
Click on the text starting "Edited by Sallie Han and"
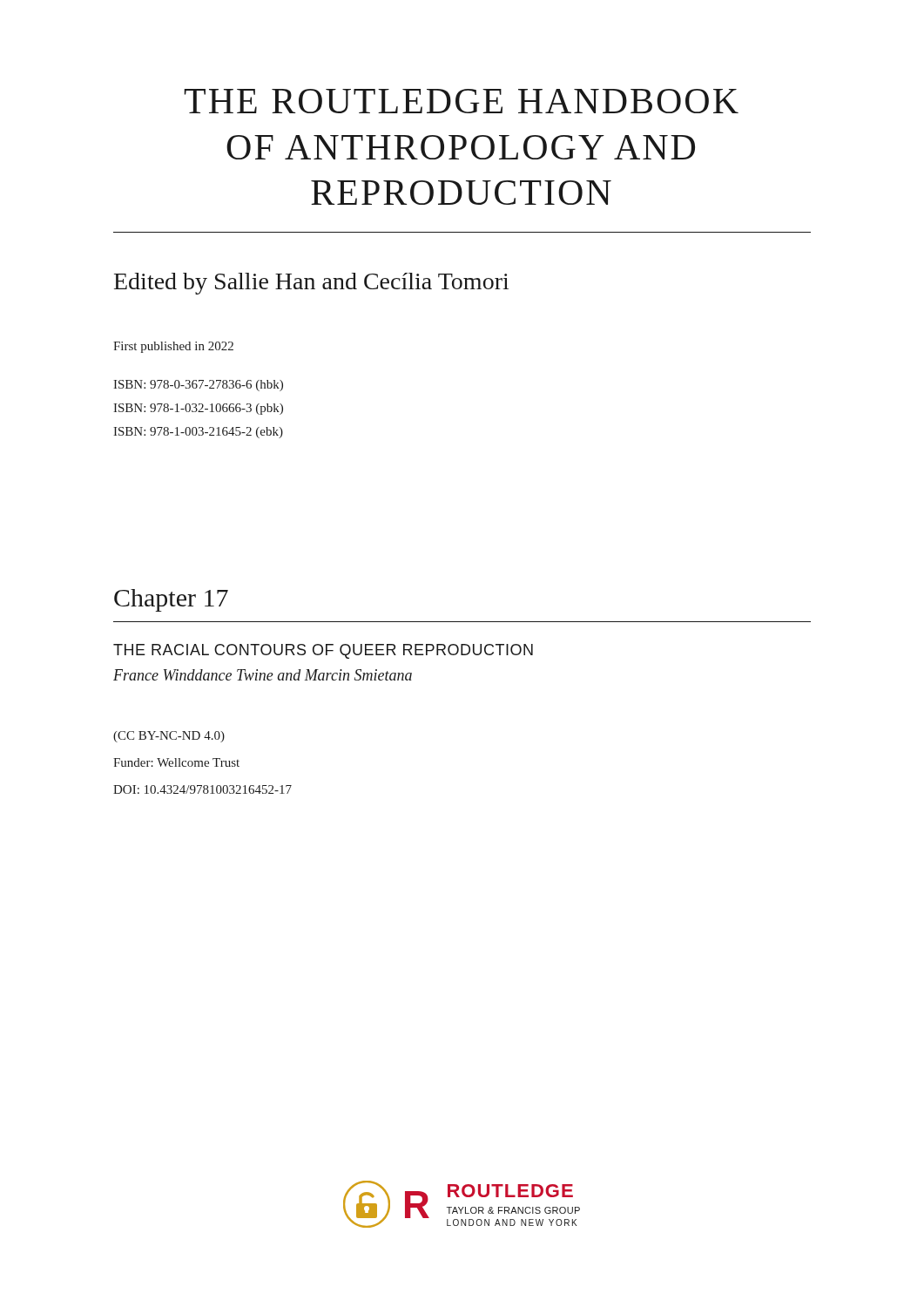tap(311, 281)
